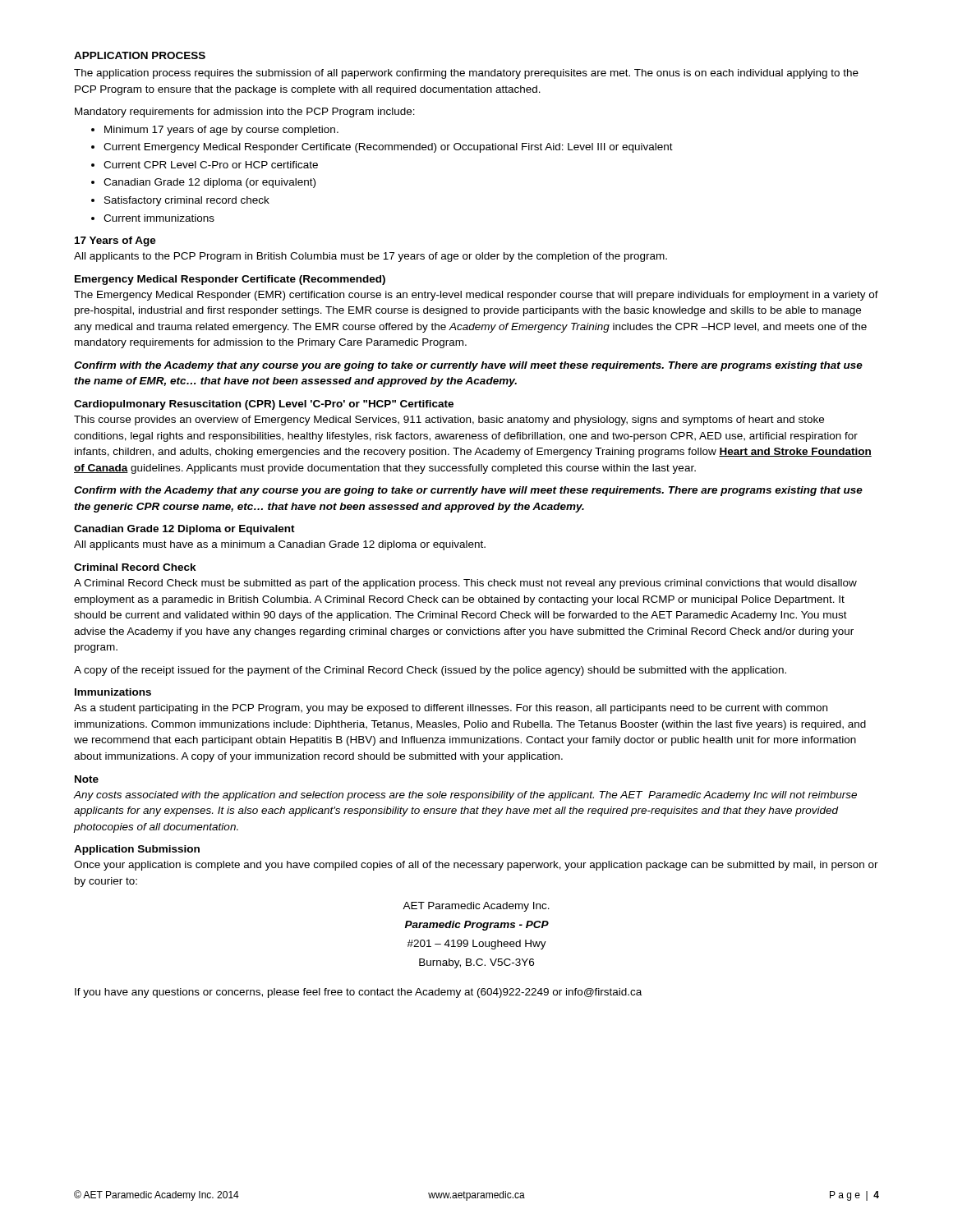The height and width of the screenshot is (1232, 953).
Task: Point to the text block starting "Canadian Grade 12 Diploma or Equivalent"
Action: point(184,529)
